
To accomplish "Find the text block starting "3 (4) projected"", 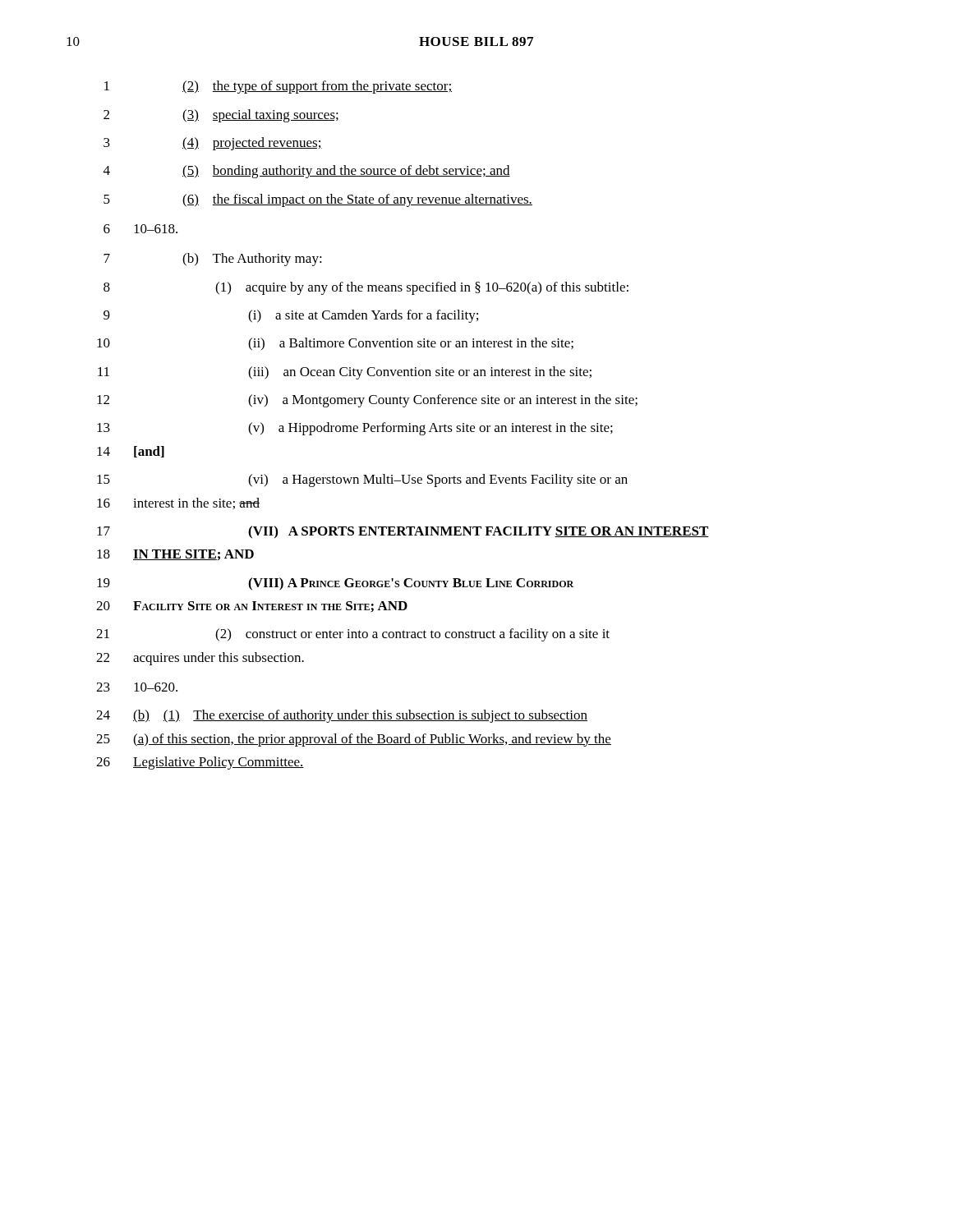I will 213,144.
